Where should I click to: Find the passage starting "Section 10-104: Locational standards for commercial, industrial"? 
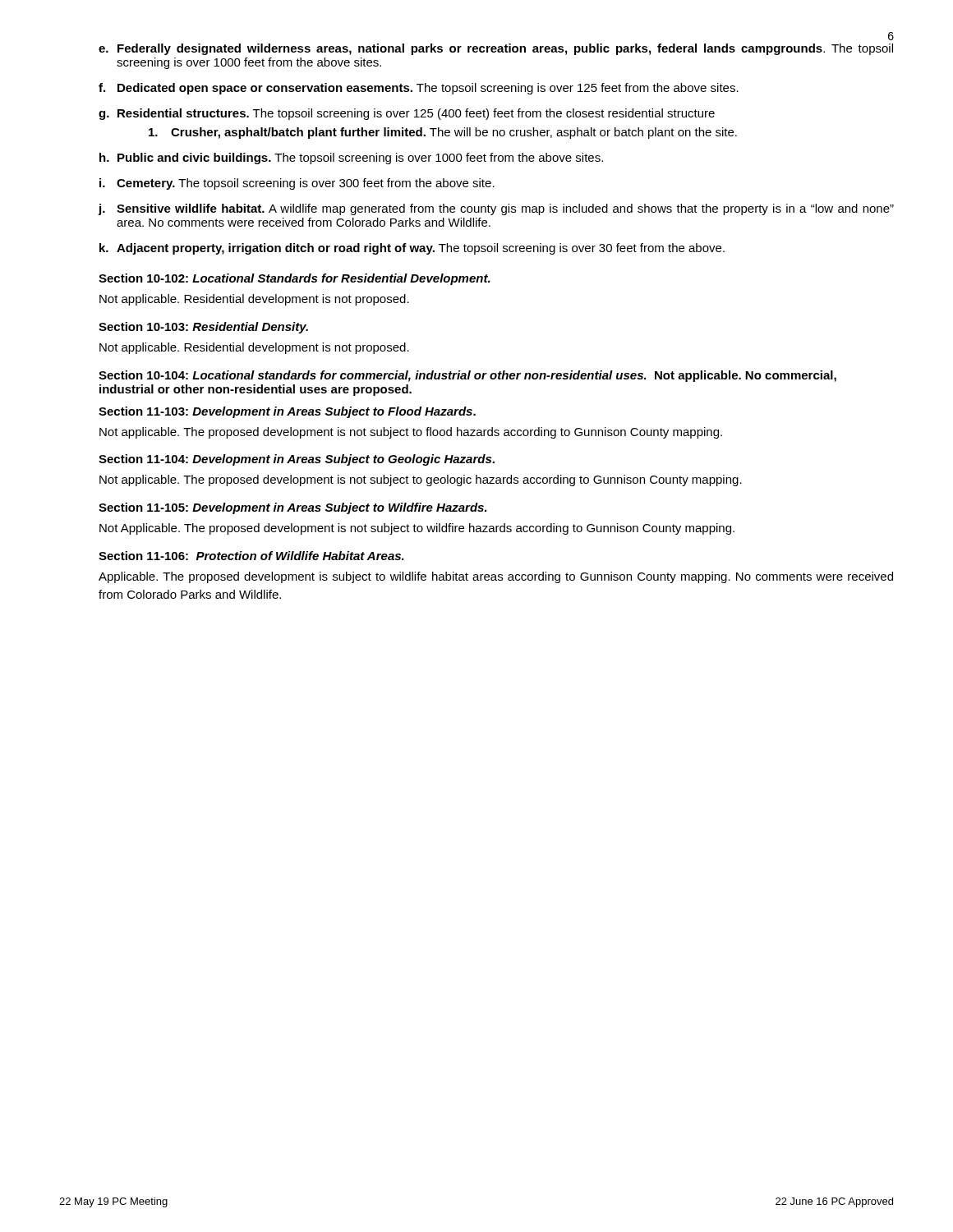[468, 381]
